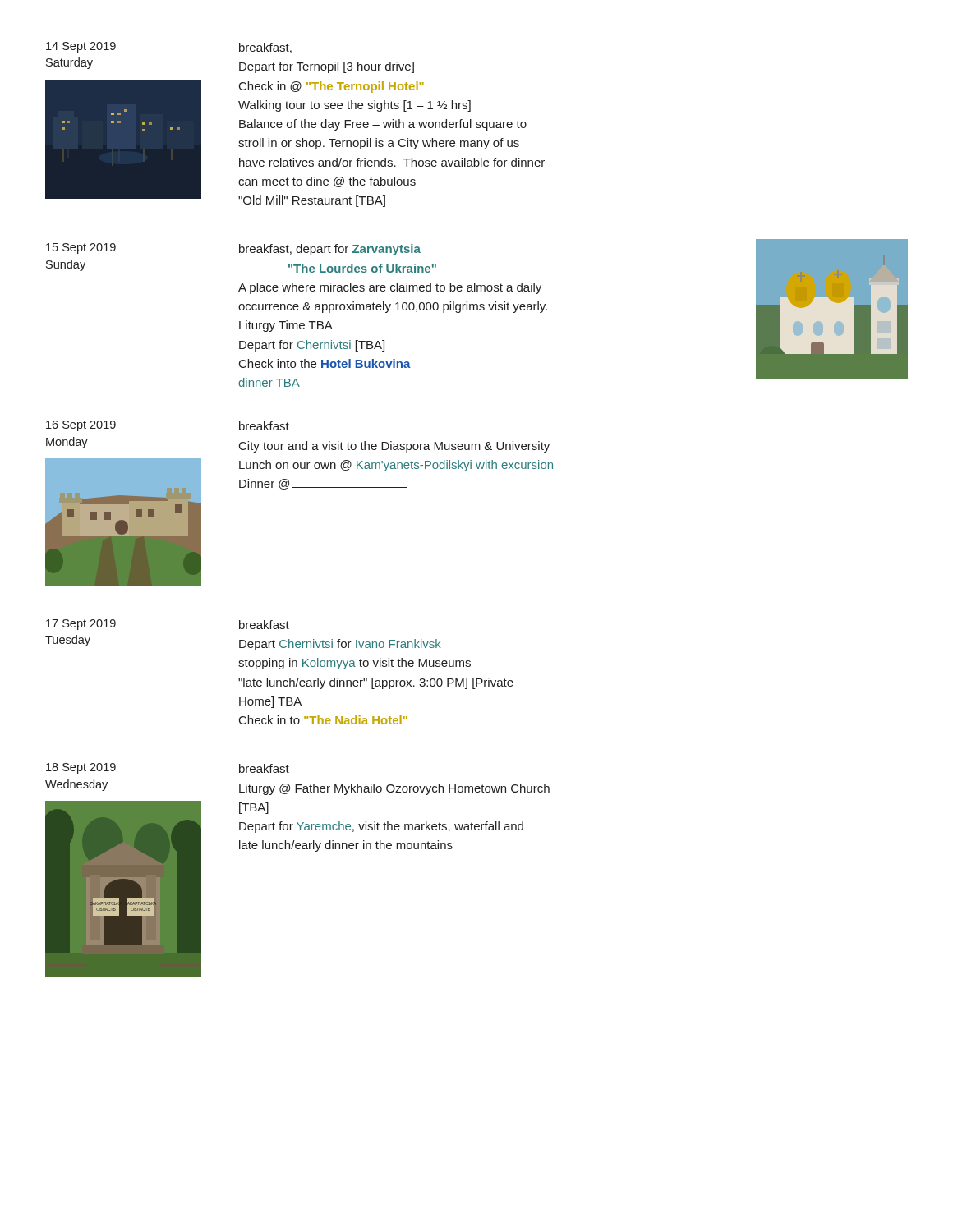Locate the element starting "16 Sept 2019Monday"
This screenshot has width=953, height=1232.
[81, 433]
